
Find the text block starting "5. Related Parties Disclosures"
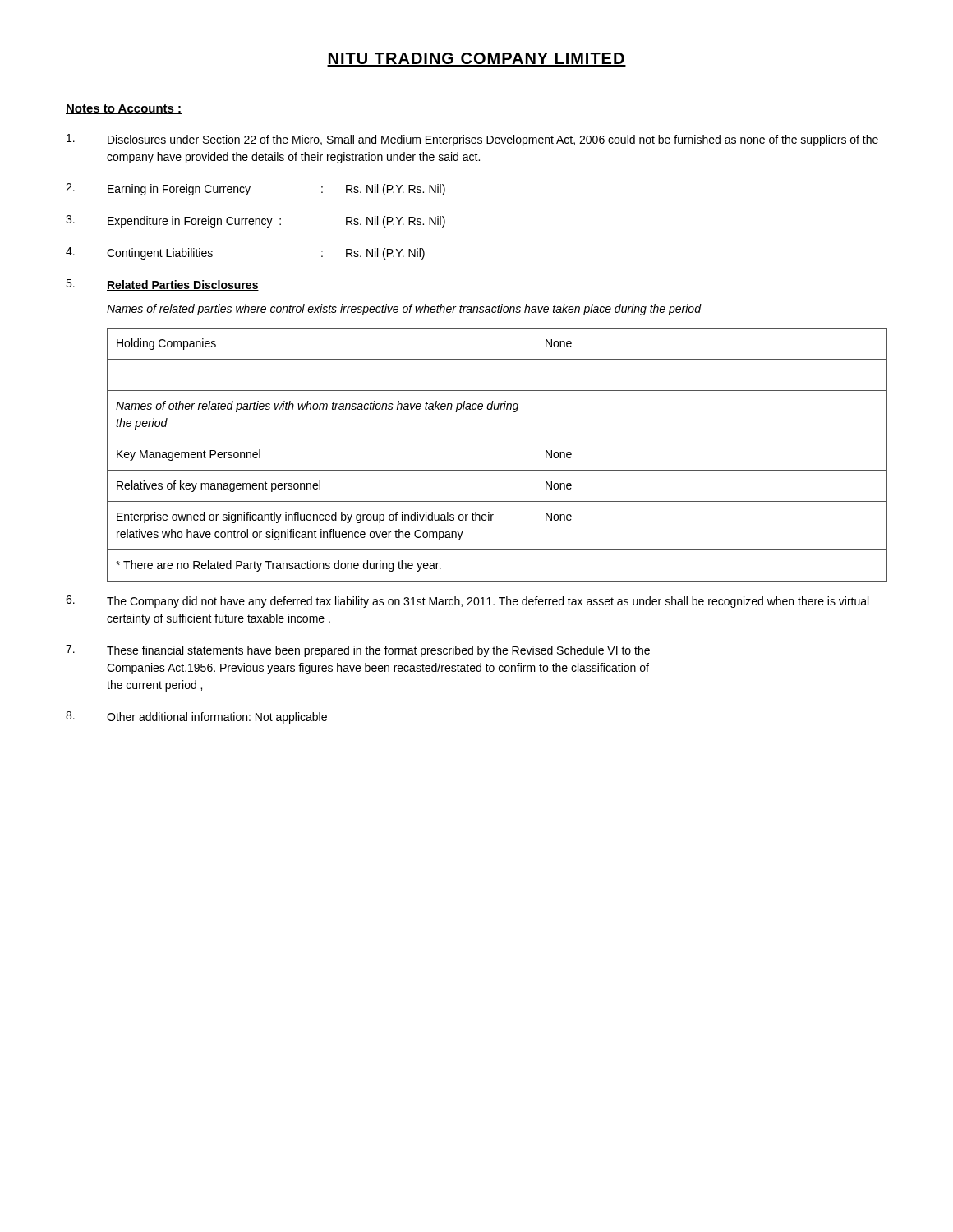[476, 431]
